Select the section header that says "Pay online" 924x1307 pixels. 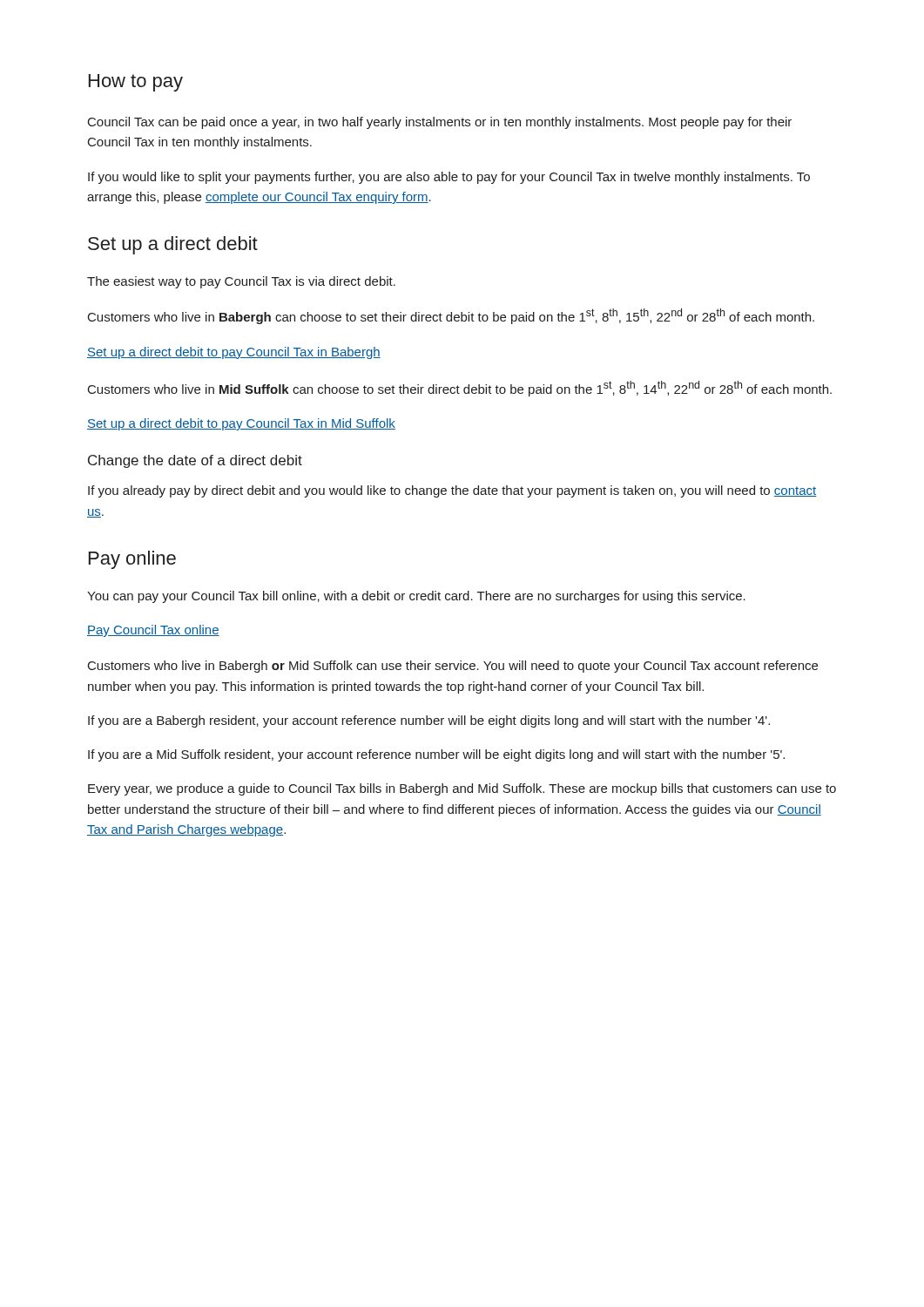point(132,560)
